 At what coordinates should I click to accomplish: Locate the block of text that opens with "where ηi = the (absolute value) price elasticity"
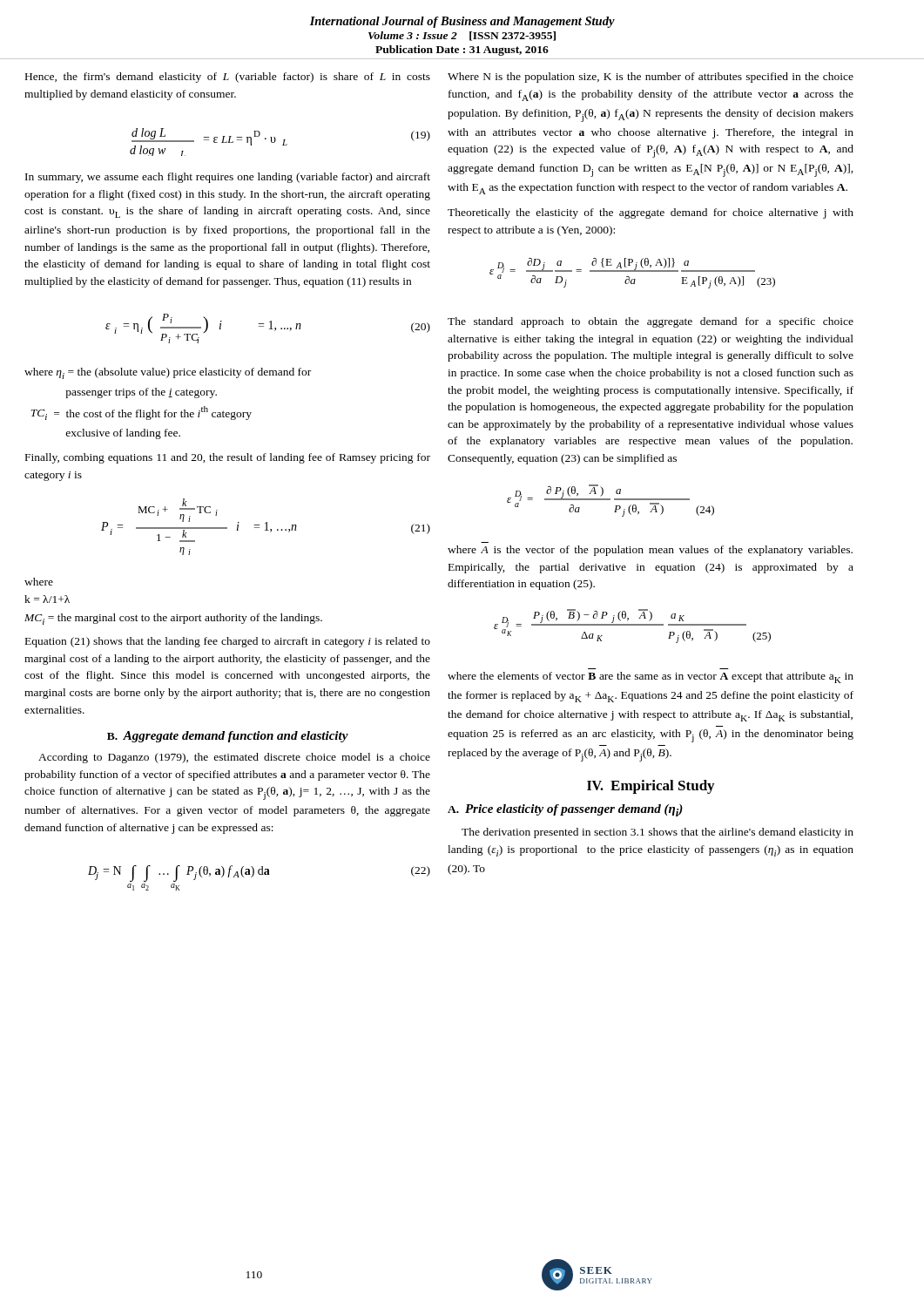[168, 402]
